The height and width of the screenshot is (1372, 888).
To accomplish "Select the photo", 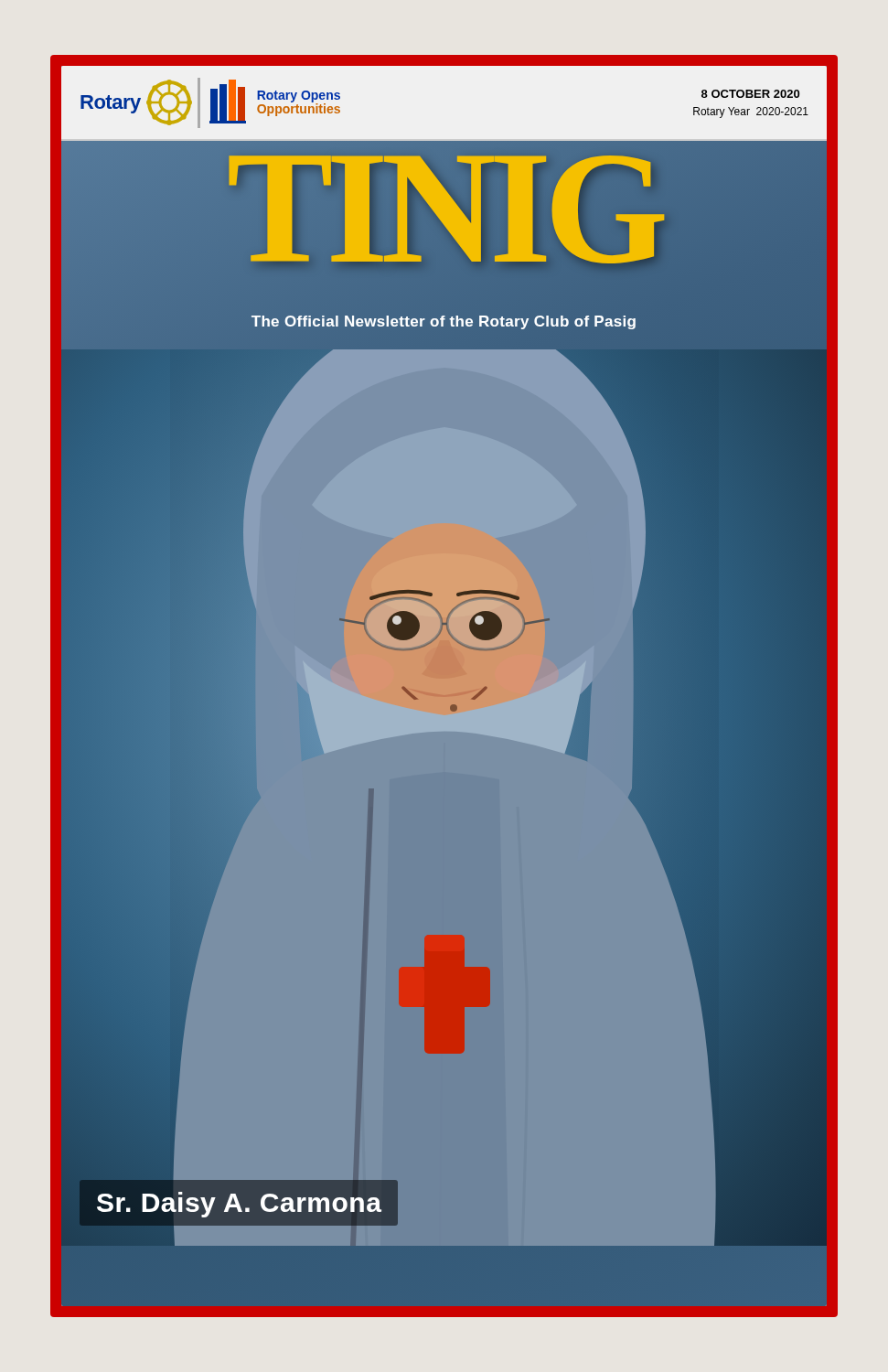I will 444,798.
